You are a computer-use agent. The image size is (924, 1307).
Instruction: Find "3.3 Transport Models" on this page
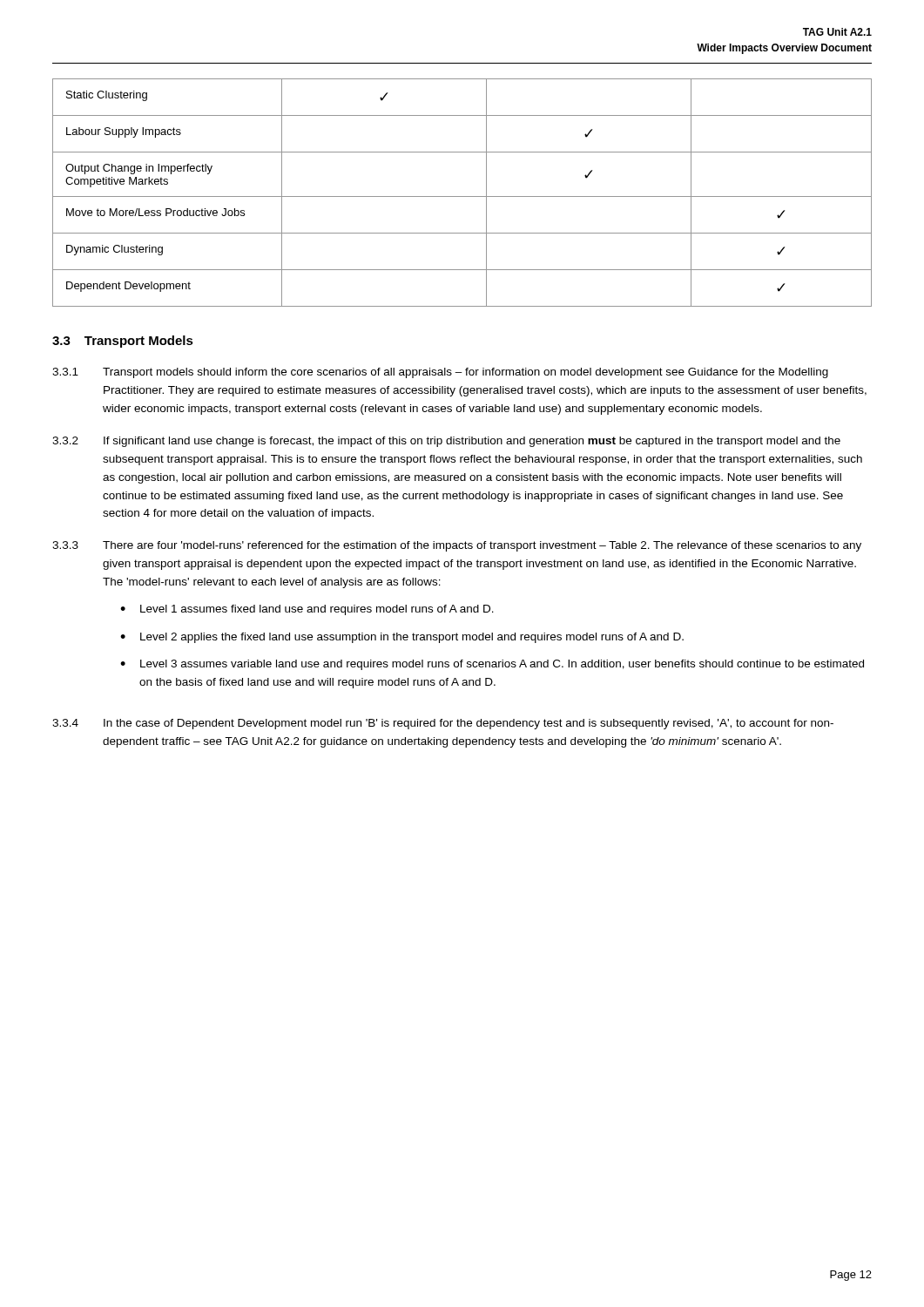point(123,340)
